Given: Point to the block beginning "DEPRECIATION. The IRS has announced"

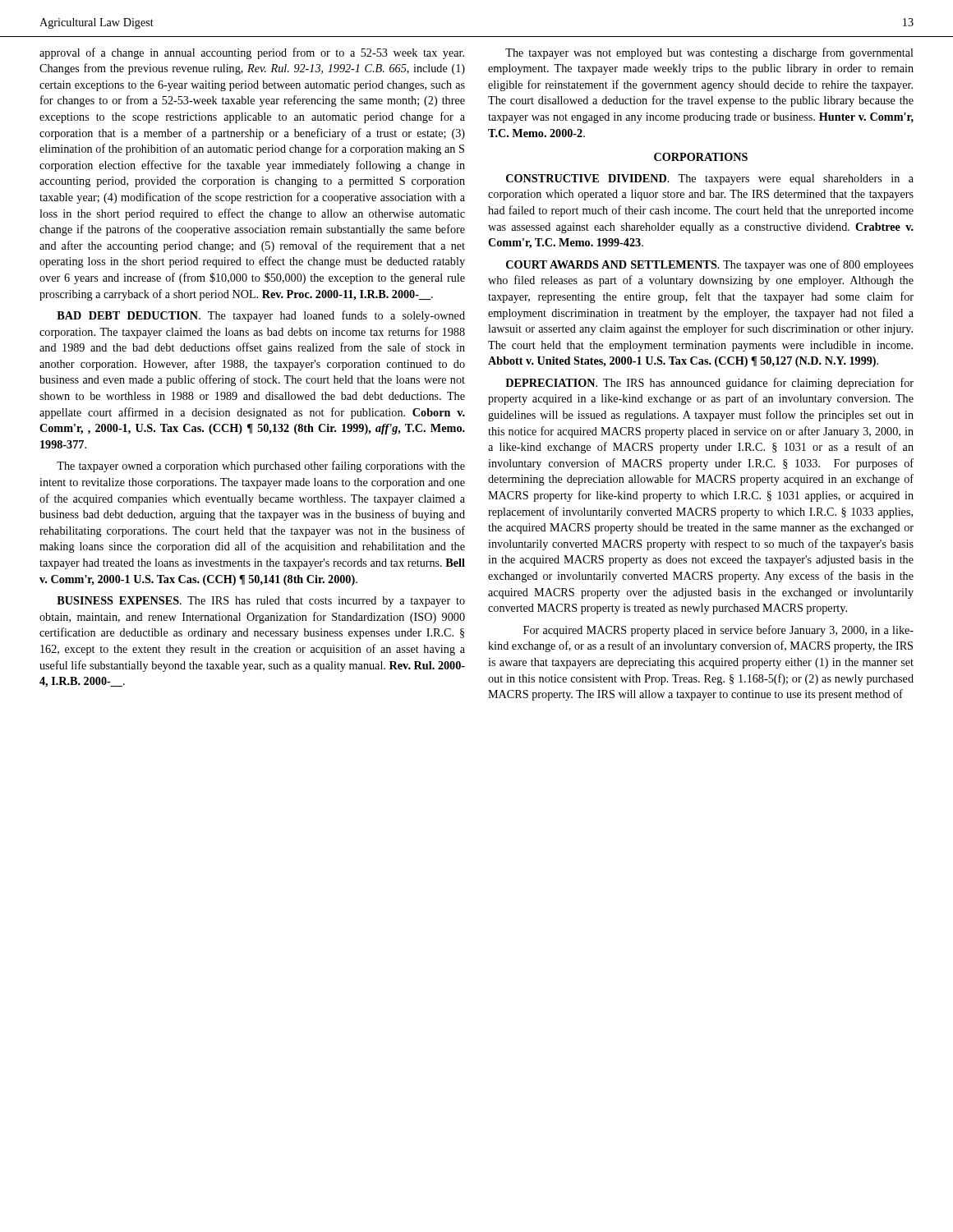Looking at the screenshot, I should [701, 496].
